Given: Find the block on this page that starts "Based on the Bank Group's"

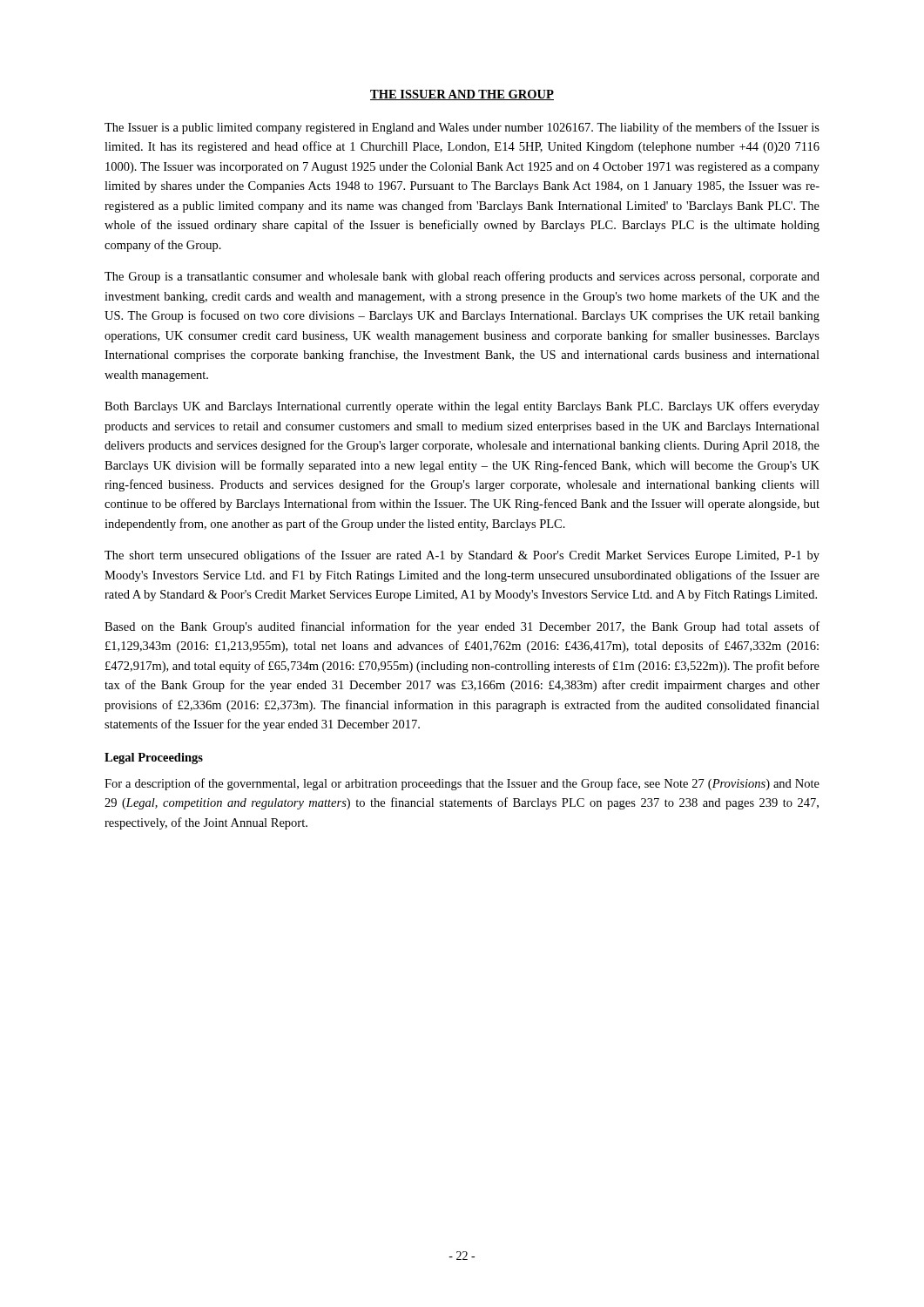Looking at the screenshot, I should coord(462,675).
